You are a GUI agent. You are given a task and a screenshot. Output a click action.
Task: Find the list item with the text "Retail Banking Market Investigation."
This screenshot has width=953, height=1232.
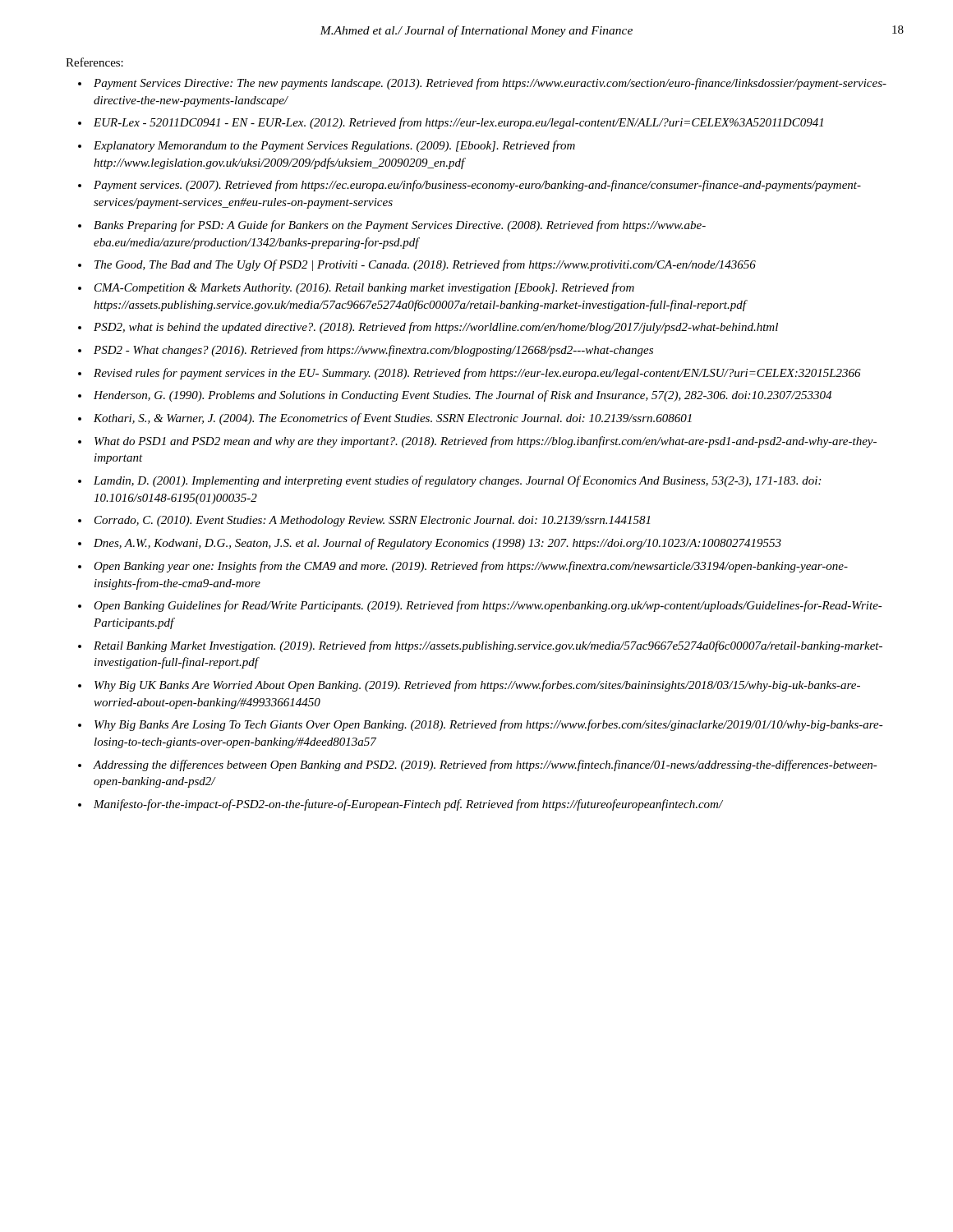click(x=488, y=654)
